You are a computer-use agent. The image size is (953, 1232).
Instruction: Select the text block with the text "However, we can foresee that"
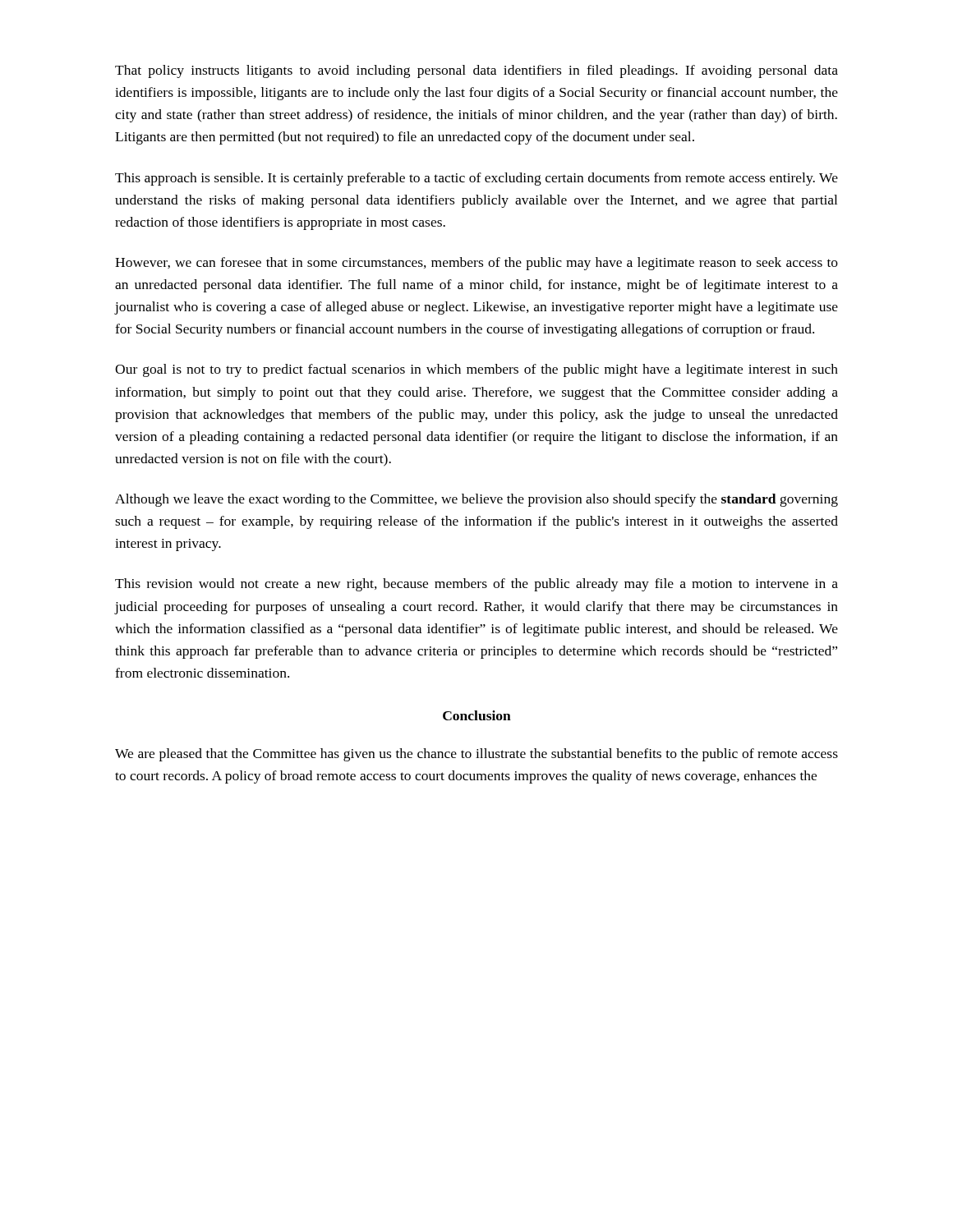click(x=476, y=296)
